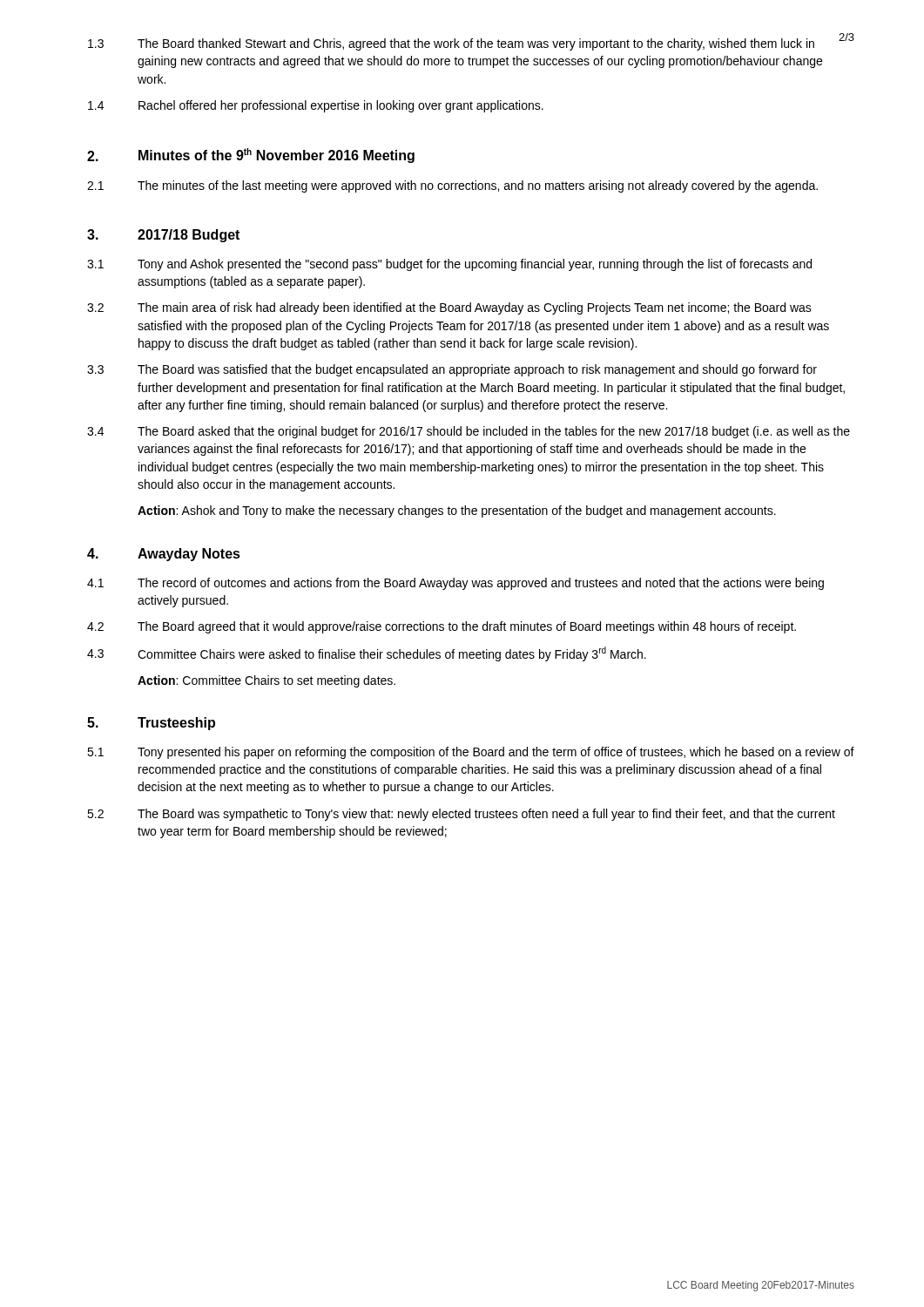This screenshot has width=924, height=1307.
Task: Click on the passage starting "3.4 The Board asked that the original budget"
Action: [471, 458]
